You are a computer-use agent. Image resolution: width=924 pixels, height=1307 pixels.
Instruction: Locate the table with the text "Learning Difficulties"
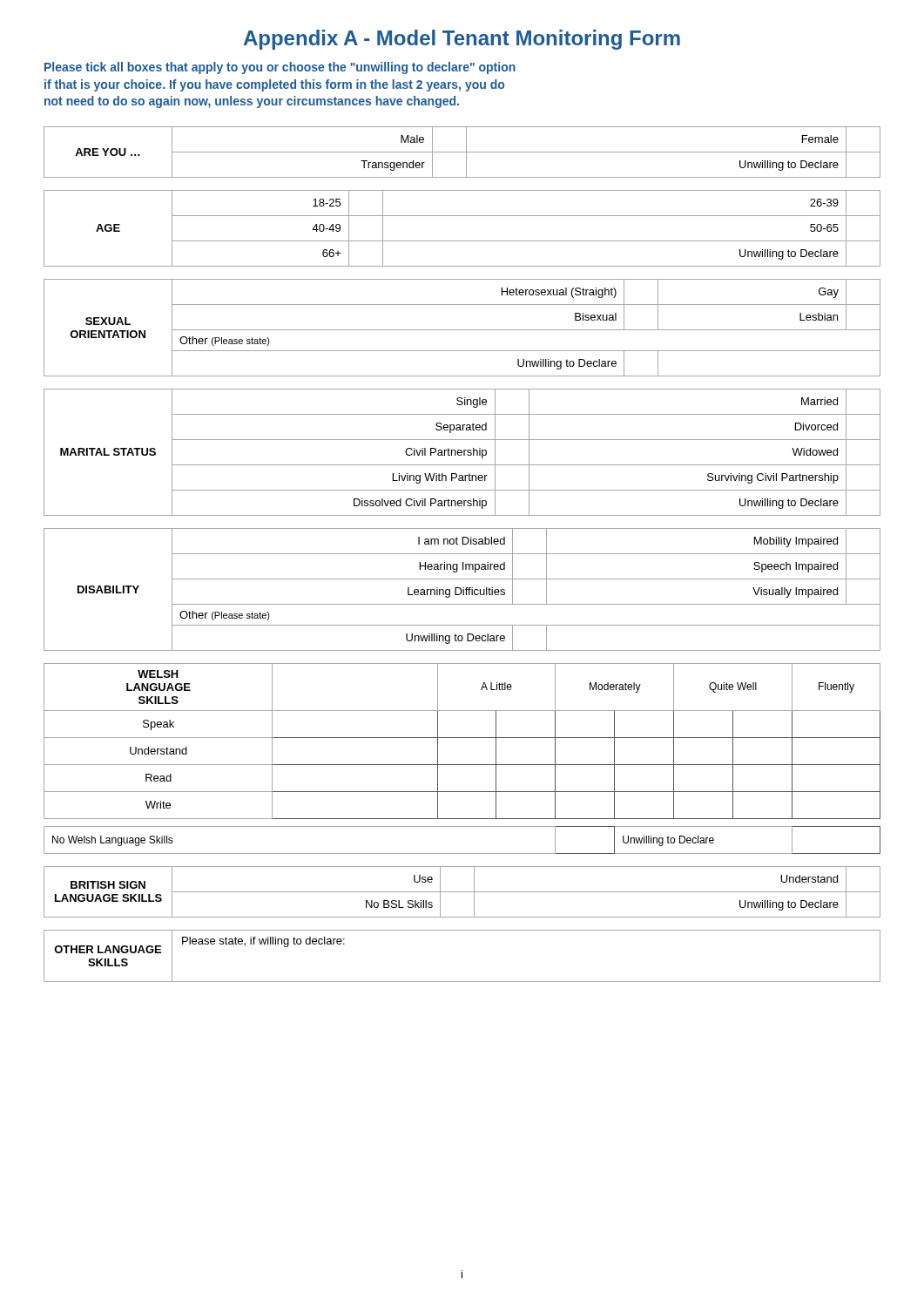pos(462,589)
